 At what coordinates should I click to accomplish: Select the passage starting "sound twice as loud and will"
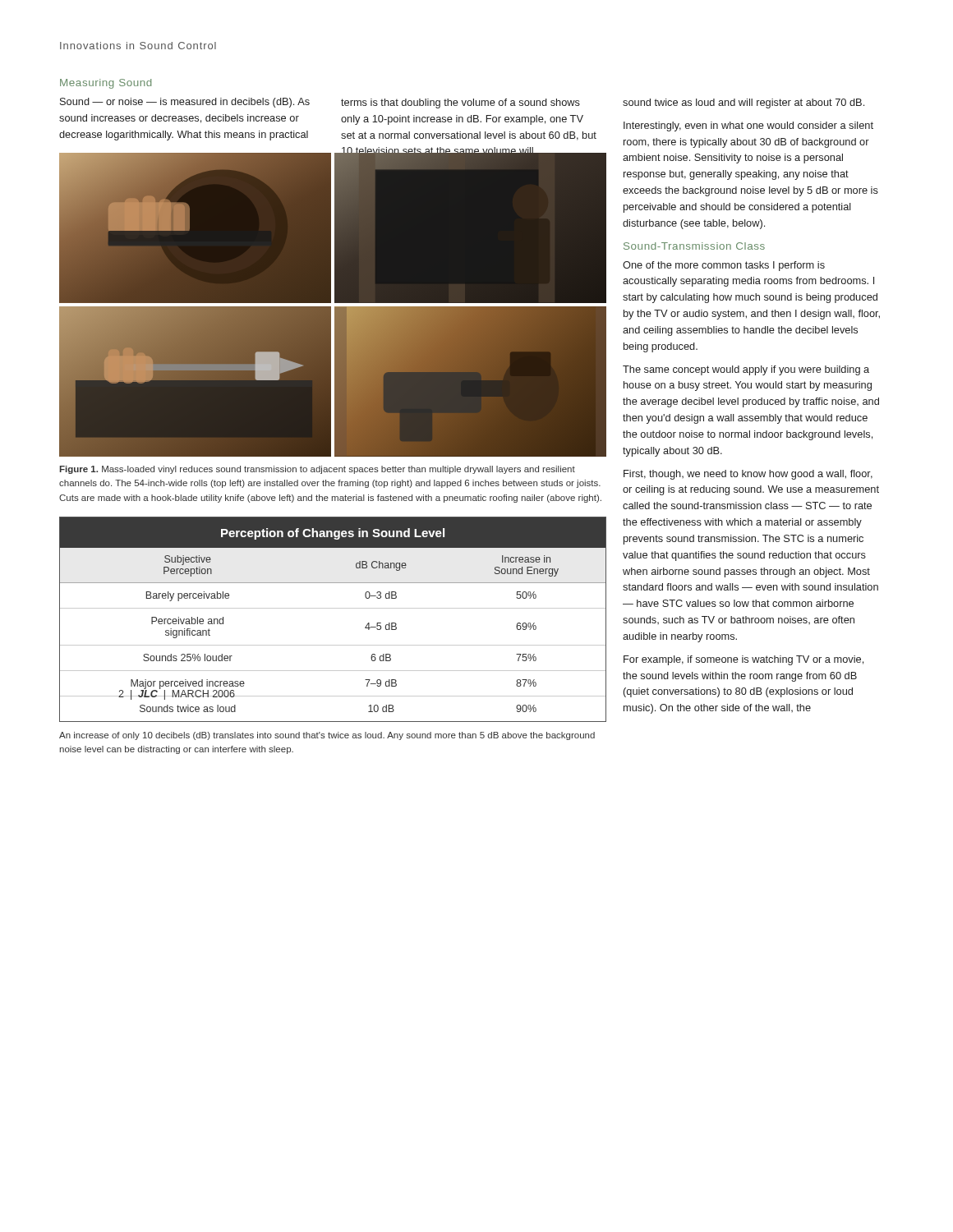point(744,102)
